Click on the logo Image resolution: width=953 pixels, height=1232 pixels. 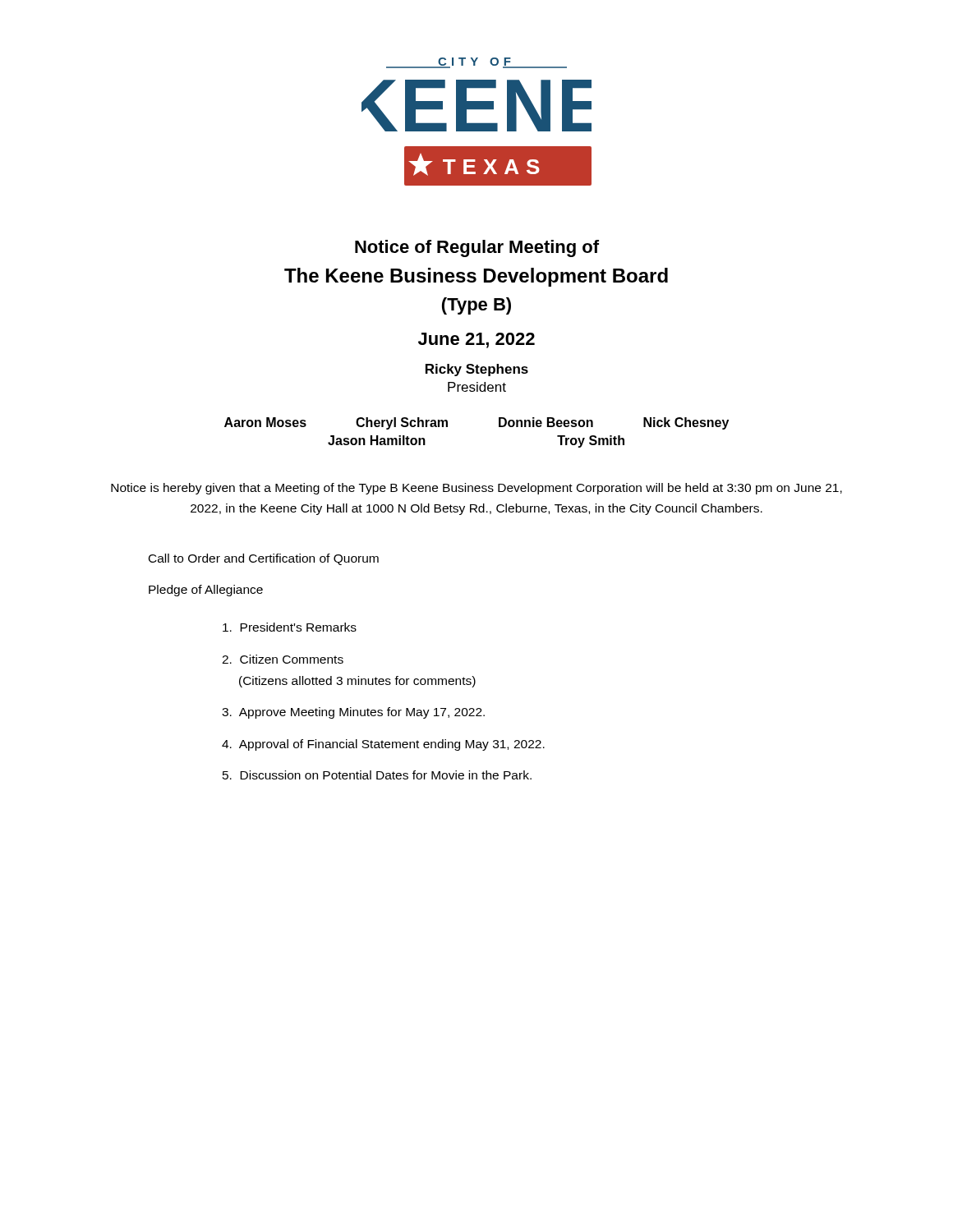[476, 131]
